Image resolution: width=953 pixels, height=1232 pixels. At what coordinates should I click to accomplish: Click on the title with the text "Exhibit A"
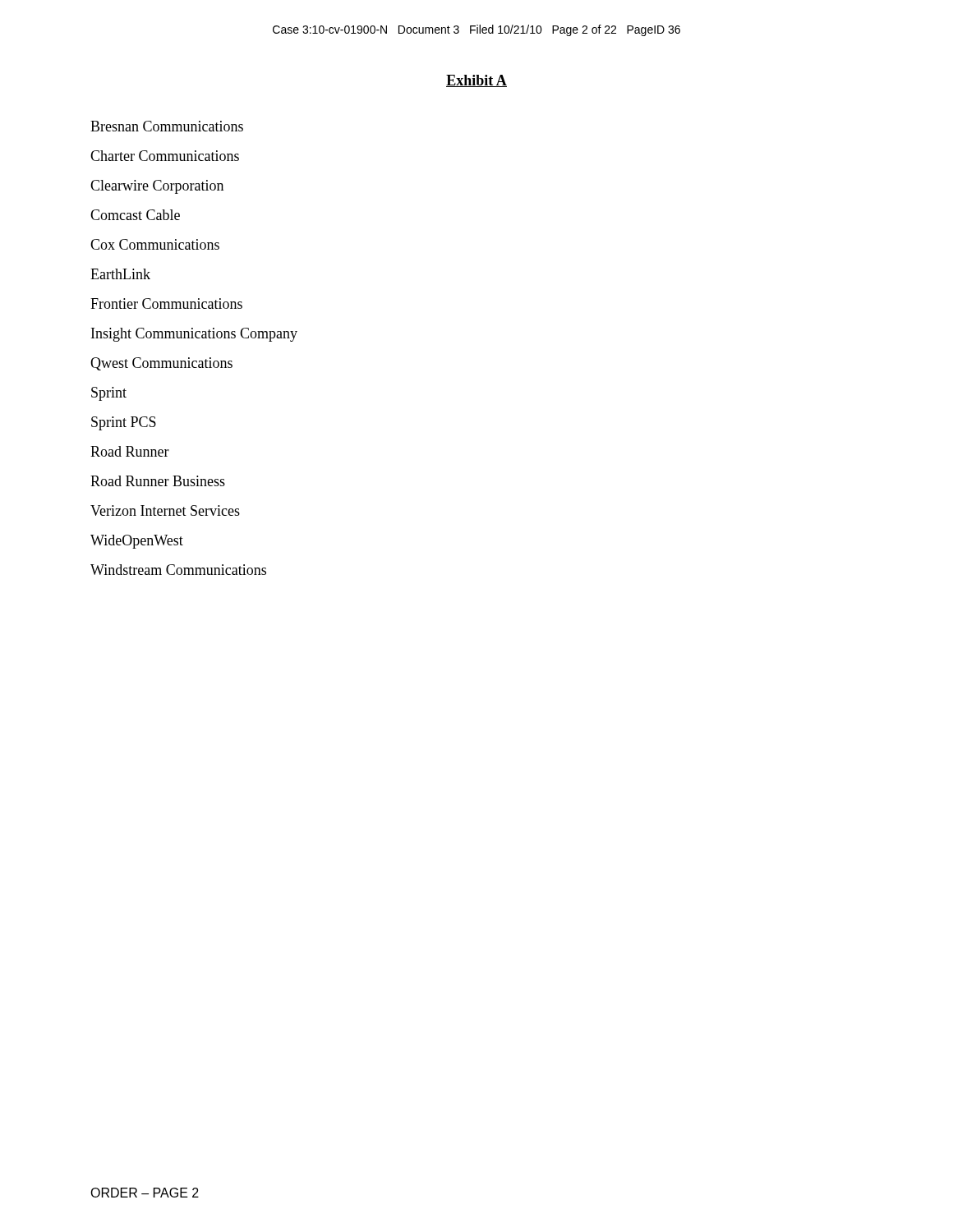click(476, 81)
